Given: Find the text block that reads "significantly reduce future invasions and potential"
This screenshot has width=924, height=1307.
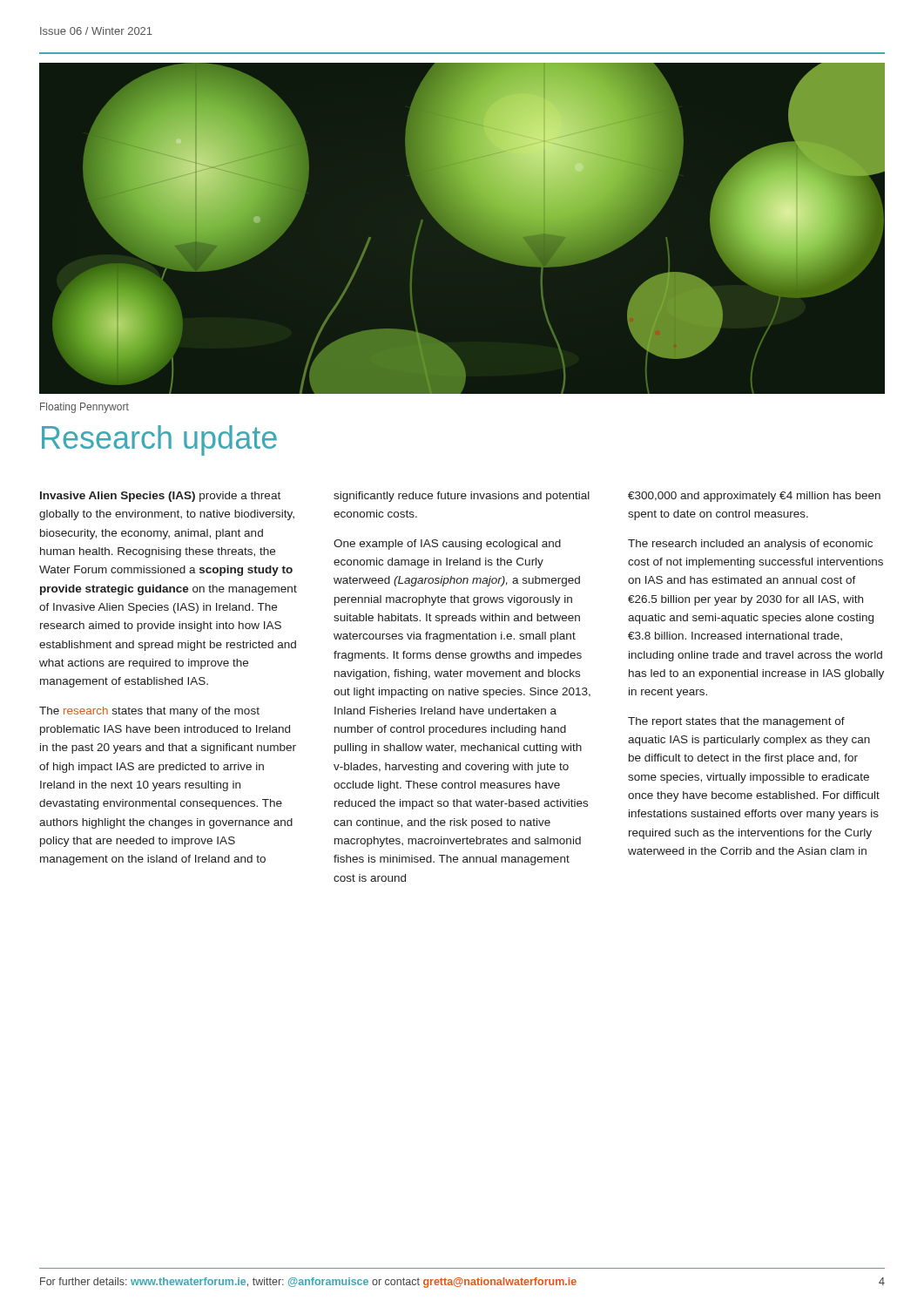Looking at the screenshot, I should coord(463,687).
